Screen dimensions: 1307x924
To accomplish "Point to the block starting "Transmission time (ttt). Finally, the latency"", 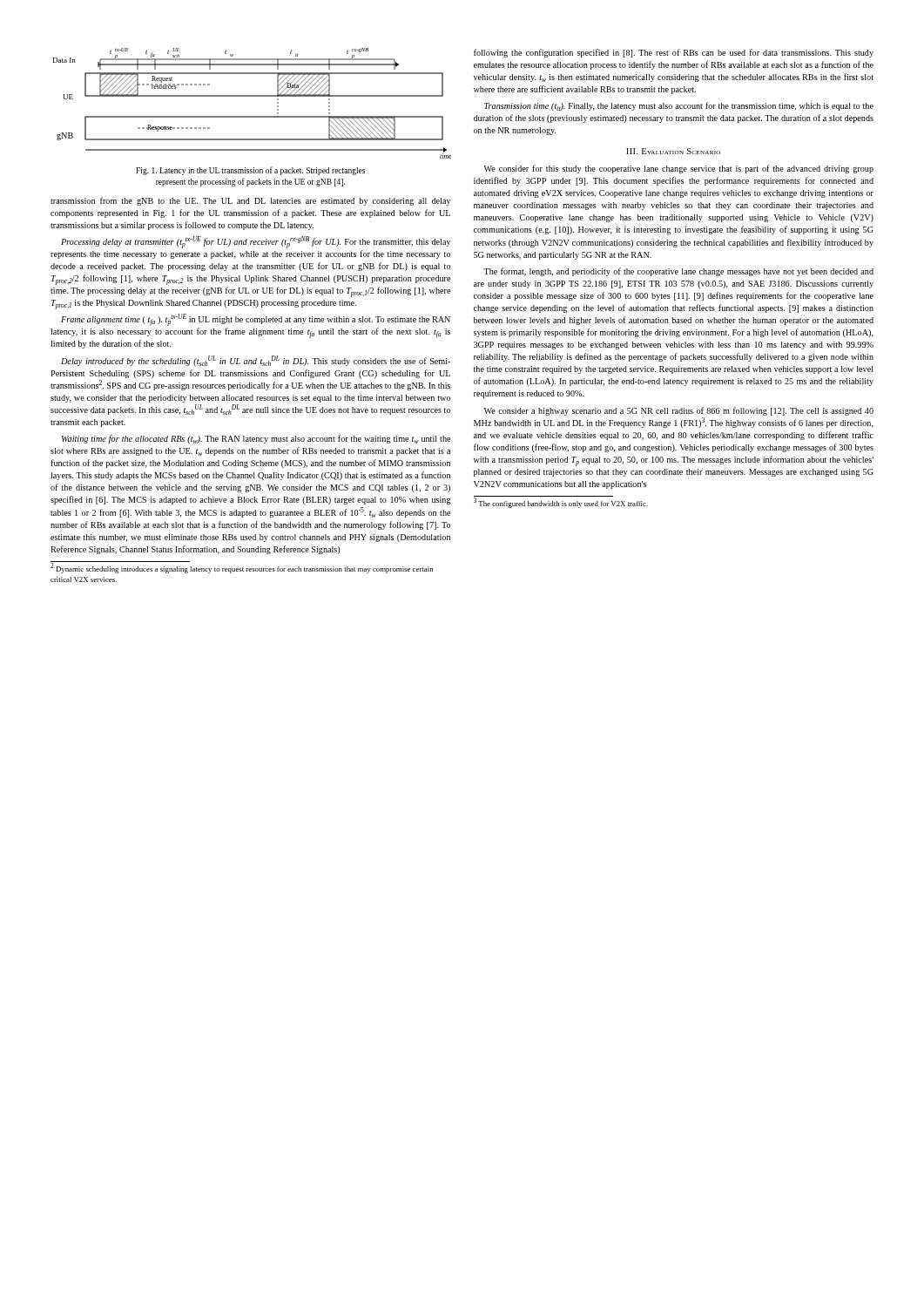I will coord(673,119).
